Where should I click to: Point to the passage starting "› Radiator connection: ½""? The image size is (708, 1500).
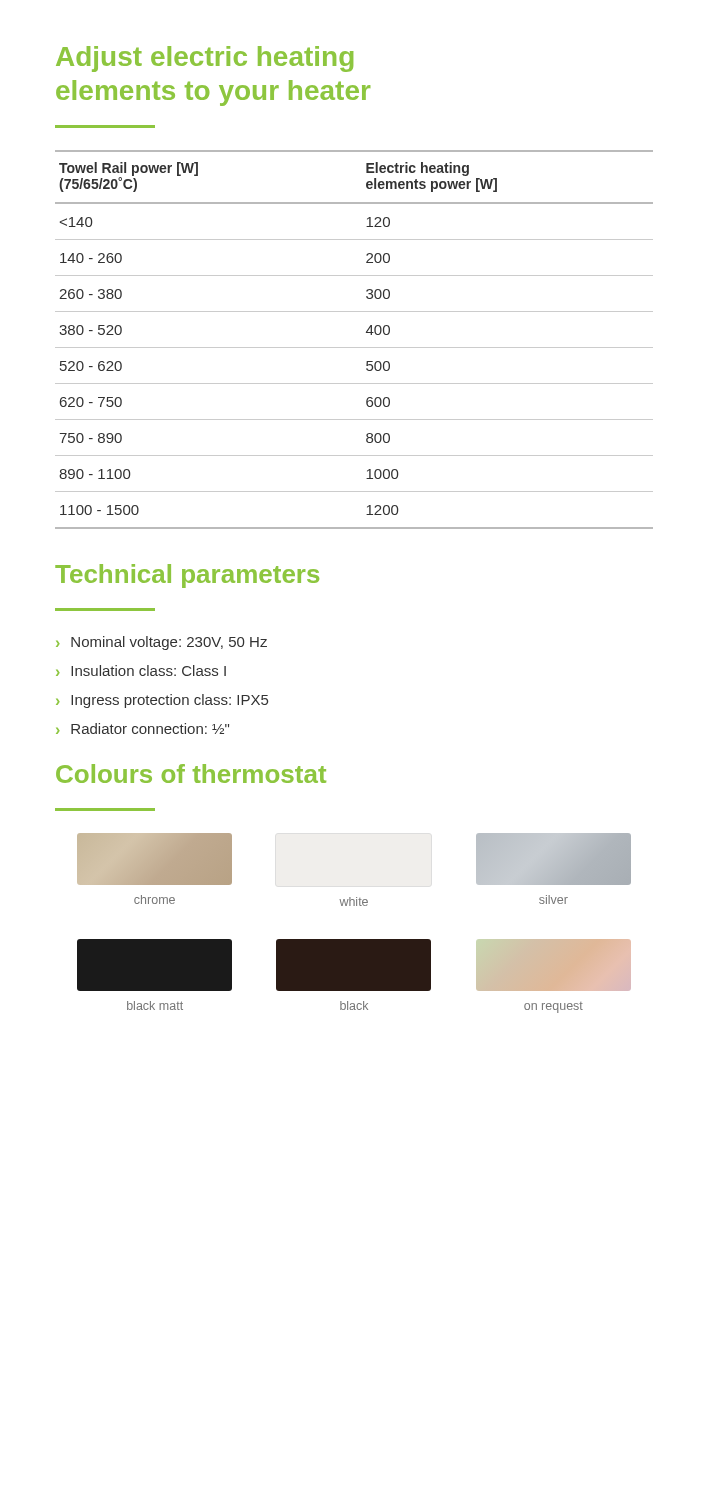click(x=142, y=730)
